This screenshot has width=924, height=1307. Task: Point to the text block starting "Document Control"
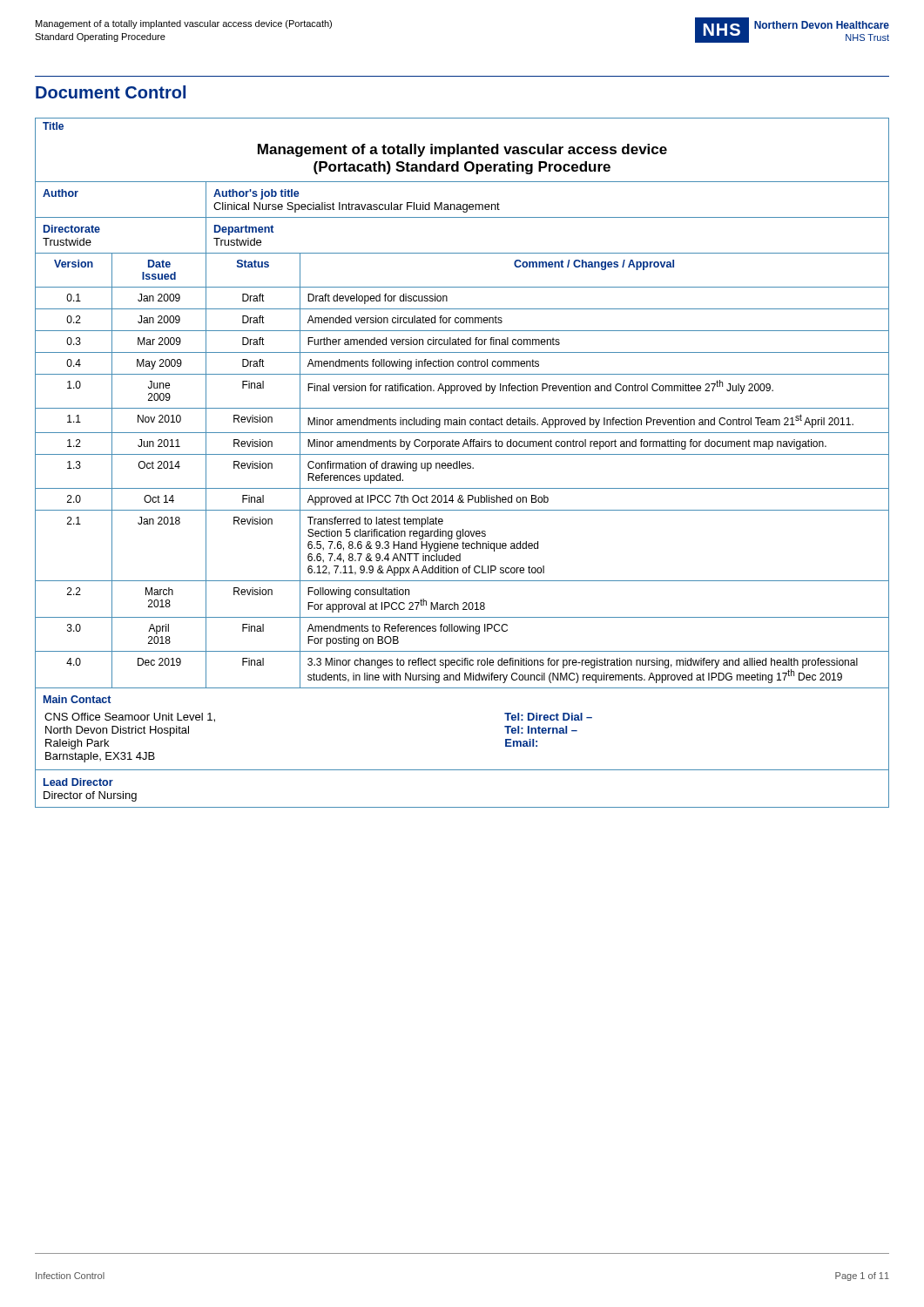(x=111, y=92)
